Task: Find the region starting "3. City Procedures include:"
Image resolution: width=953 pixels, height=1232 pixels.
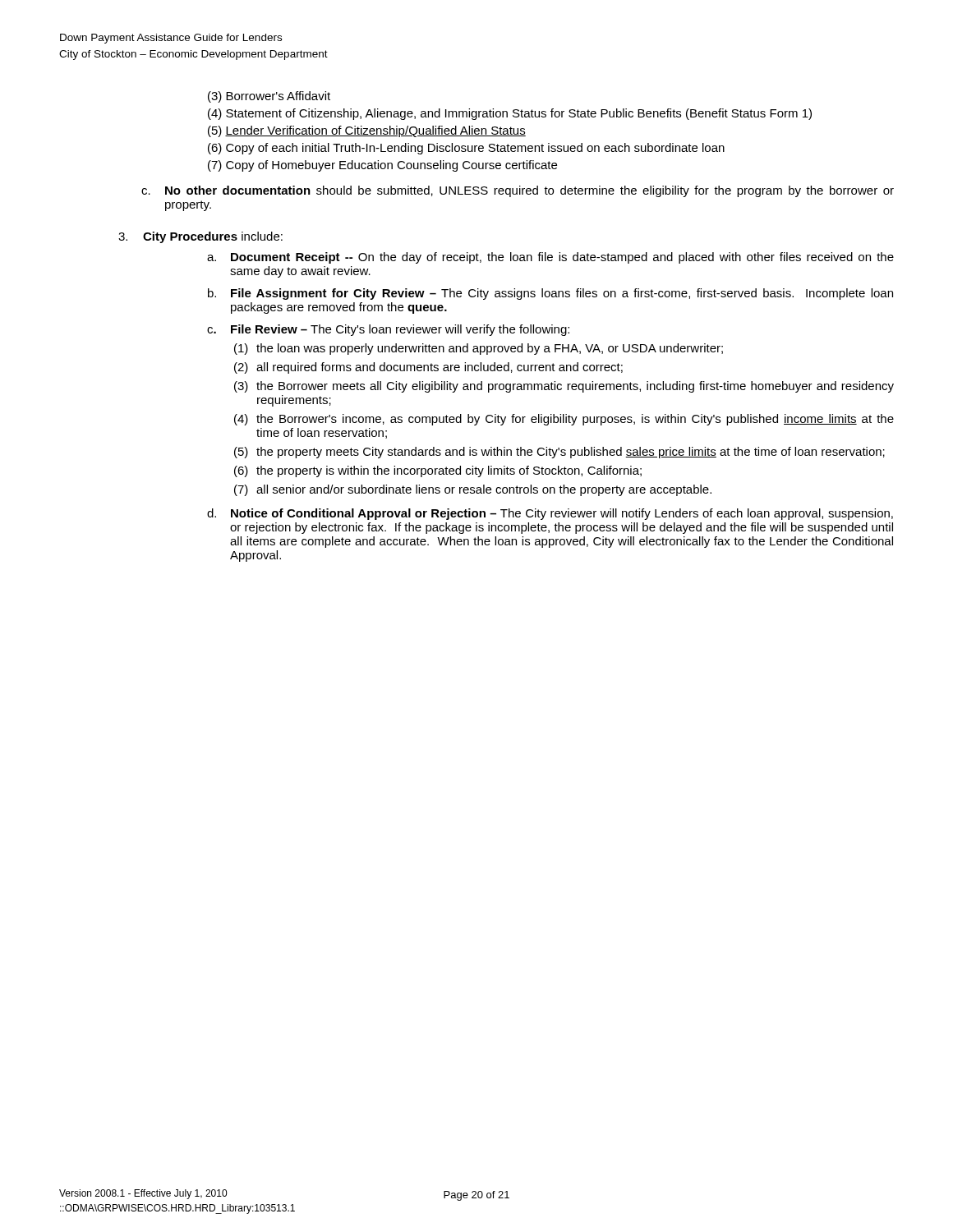Action: click(x=201, y=236)
